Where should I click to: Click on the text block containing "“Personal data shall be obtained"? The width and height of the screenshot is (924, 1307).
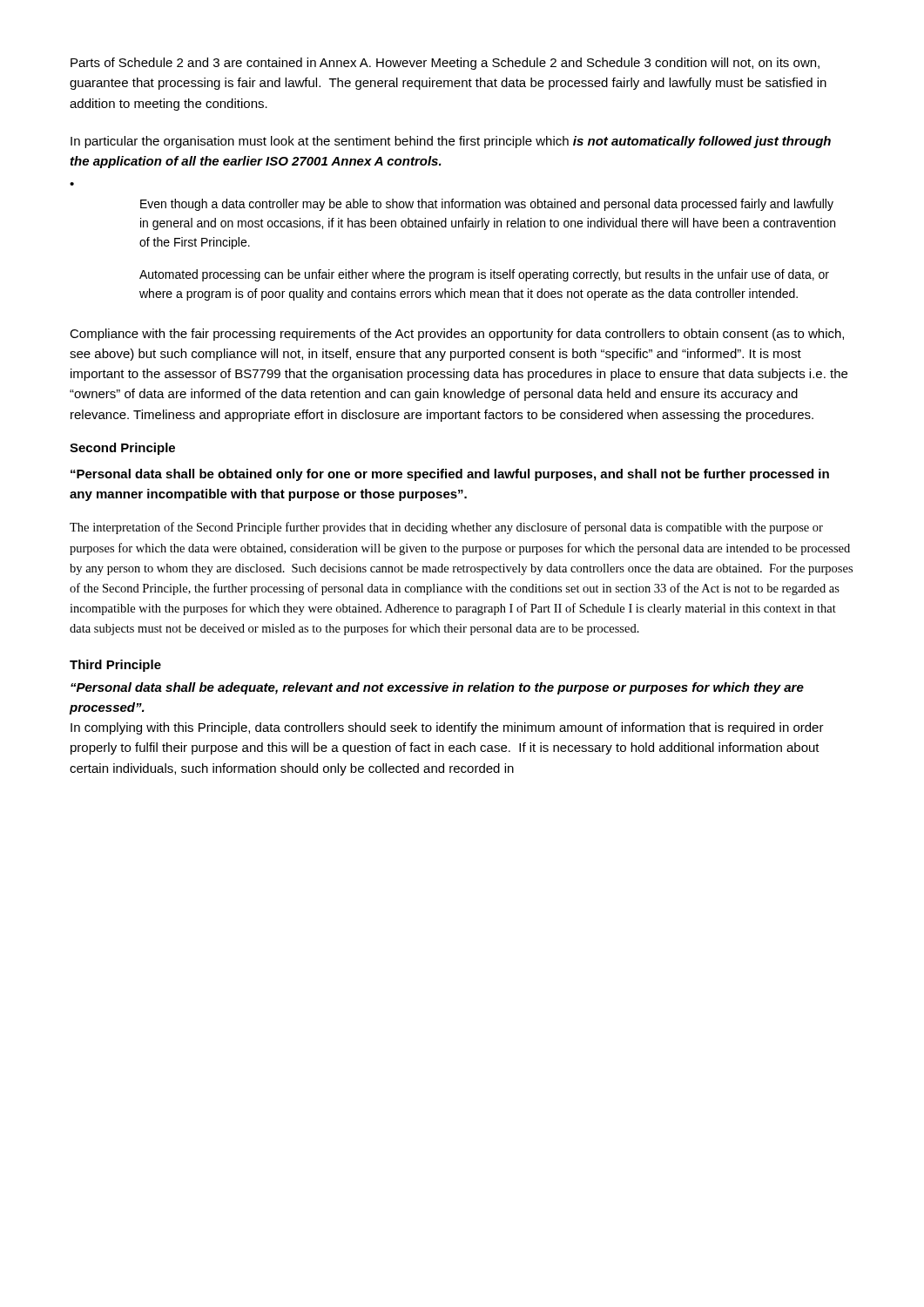(450, 484)
